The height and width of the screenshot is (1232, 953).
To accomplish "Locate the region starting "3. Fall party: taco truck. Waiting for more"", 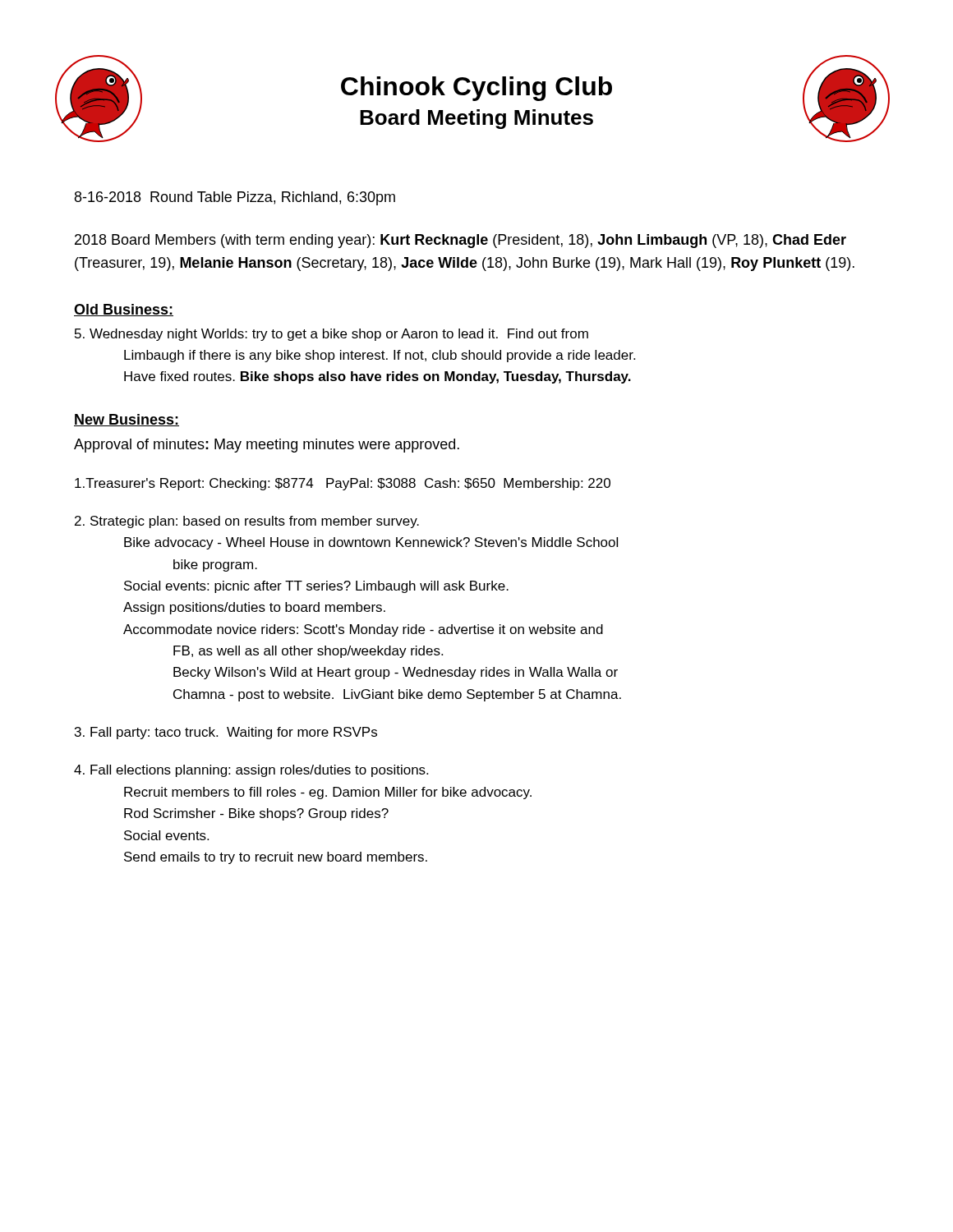I will point(226,732).
